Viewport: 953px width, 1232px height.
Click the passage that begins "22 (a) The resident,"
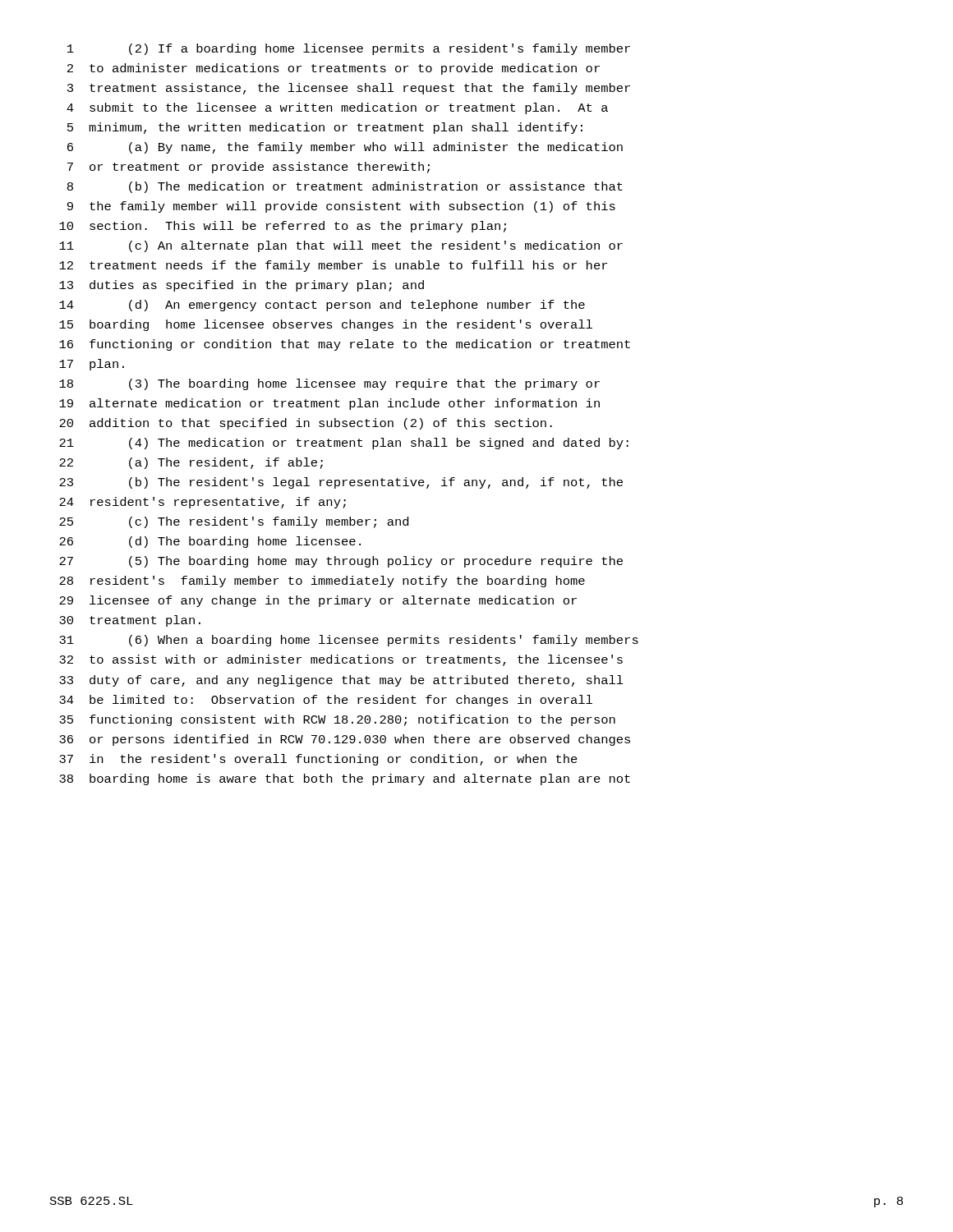(x=191, y=463)
